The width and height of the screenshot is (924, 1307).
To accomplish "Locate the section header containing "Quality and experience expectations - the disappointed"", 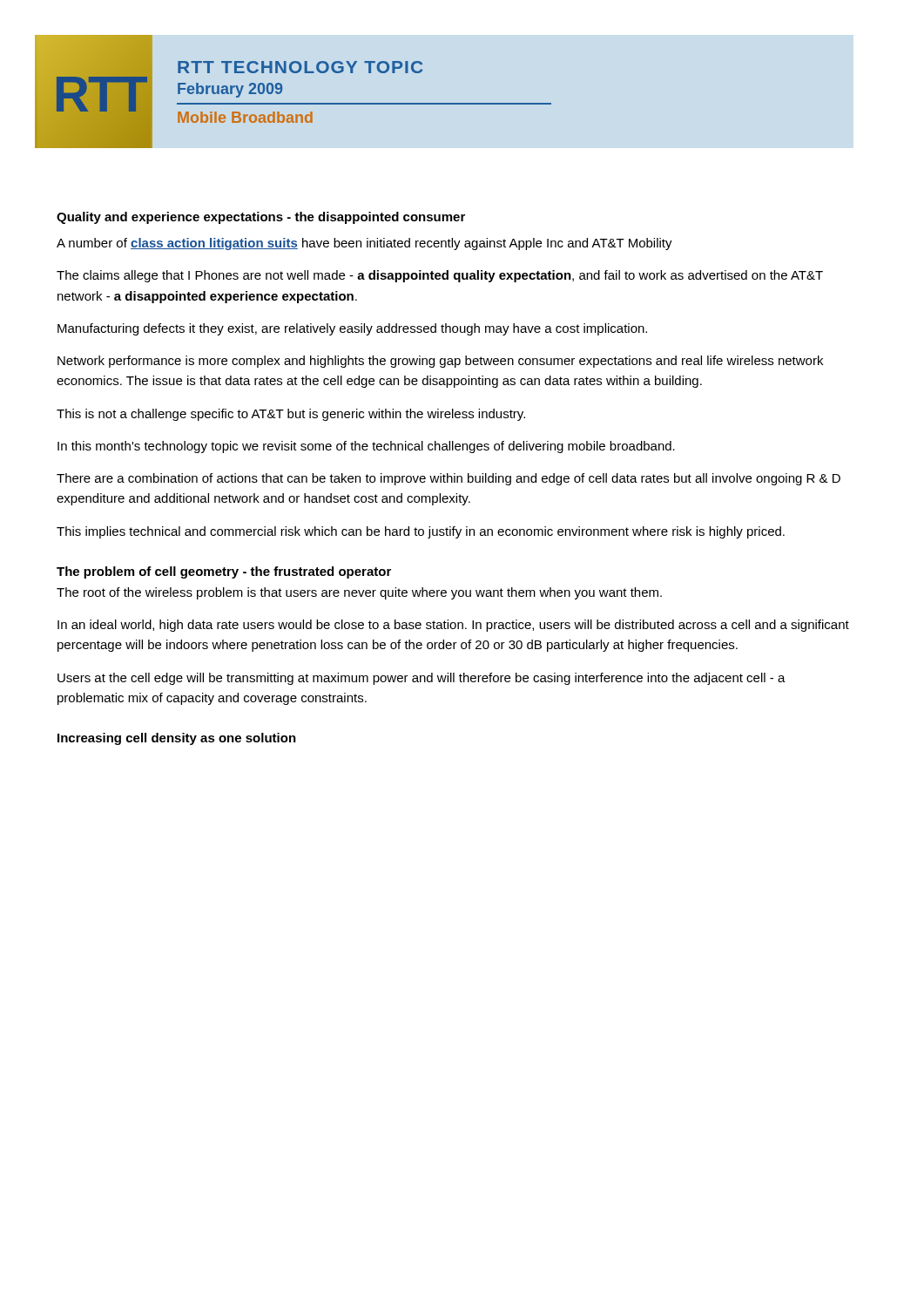I will [x=261, y=217].
